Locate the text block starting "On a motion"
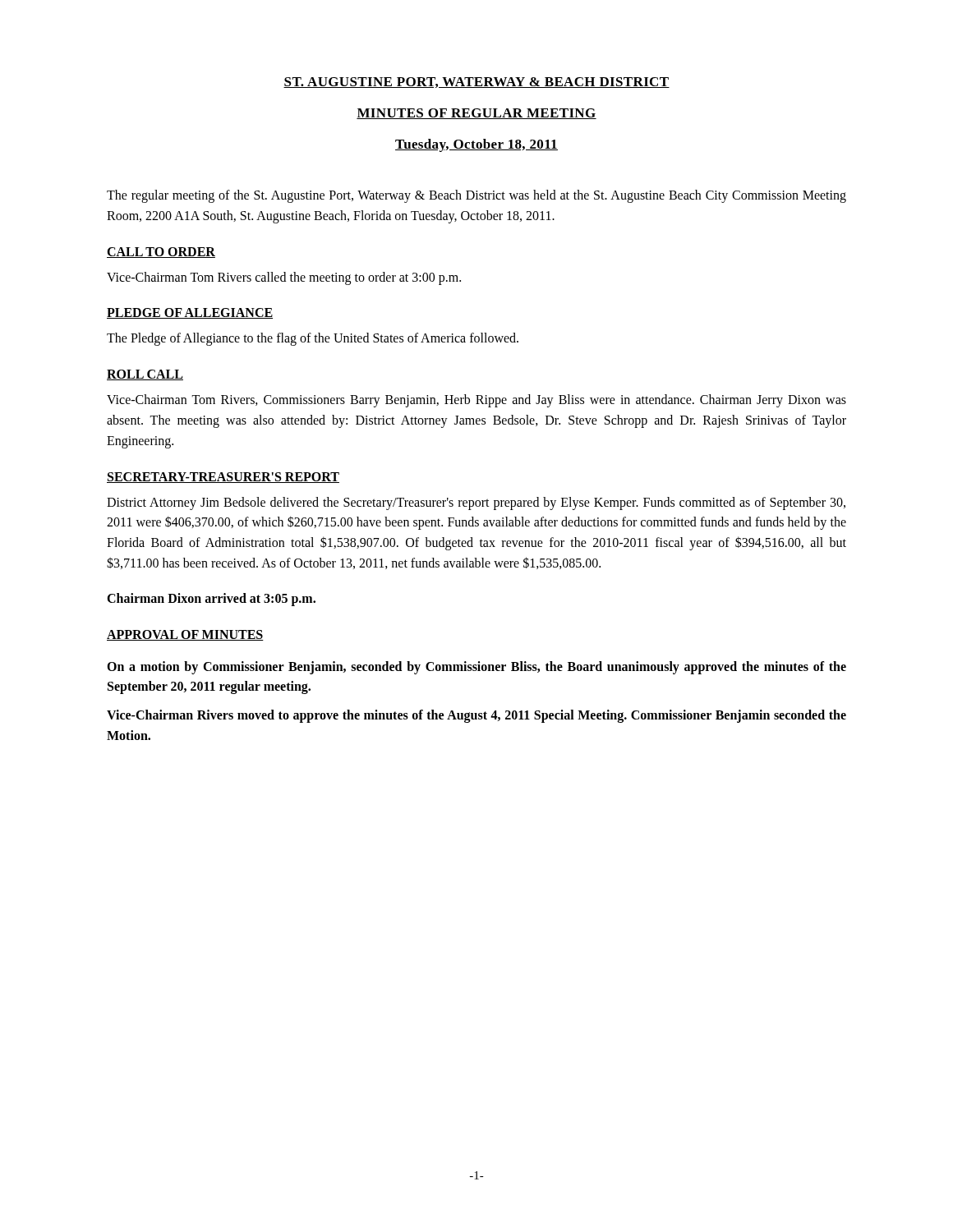The width and height of the screenshot is (953, 1232). (476, 676)
